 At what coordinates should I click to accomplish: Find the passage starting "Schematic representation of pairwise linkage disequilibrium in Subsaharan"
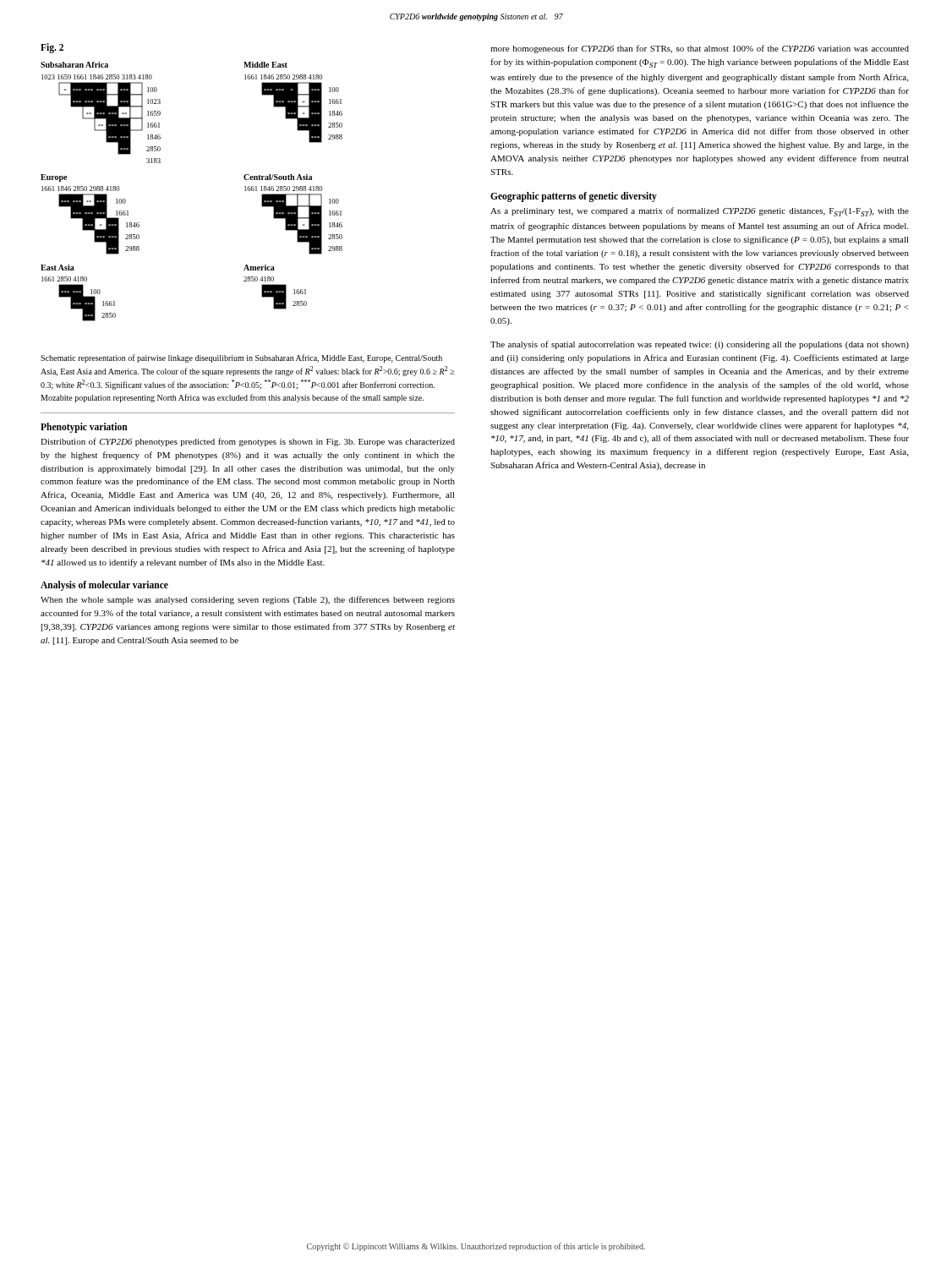tap(248, 378)
